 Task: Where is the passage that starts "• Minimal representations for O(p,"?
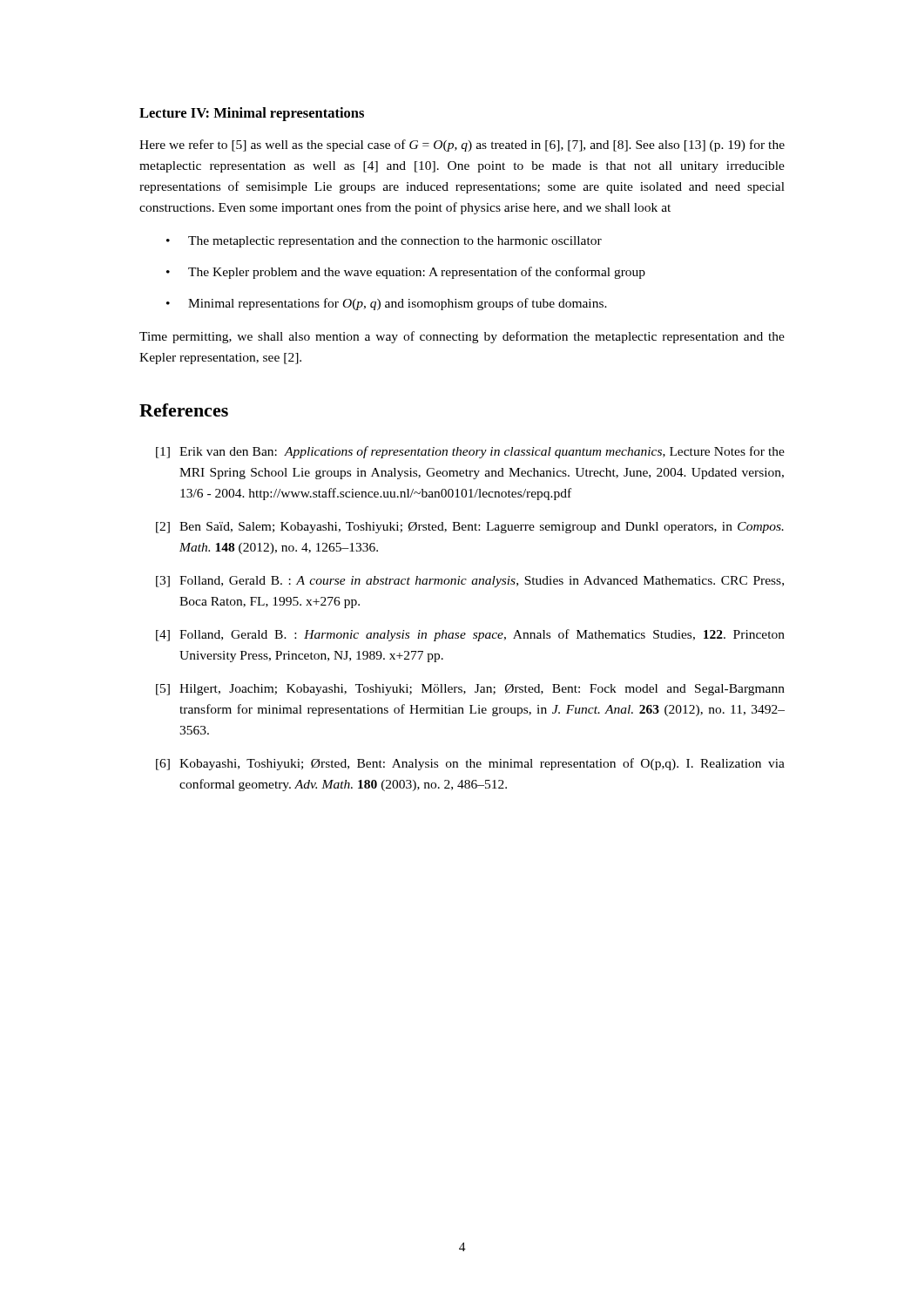[475, 303]
